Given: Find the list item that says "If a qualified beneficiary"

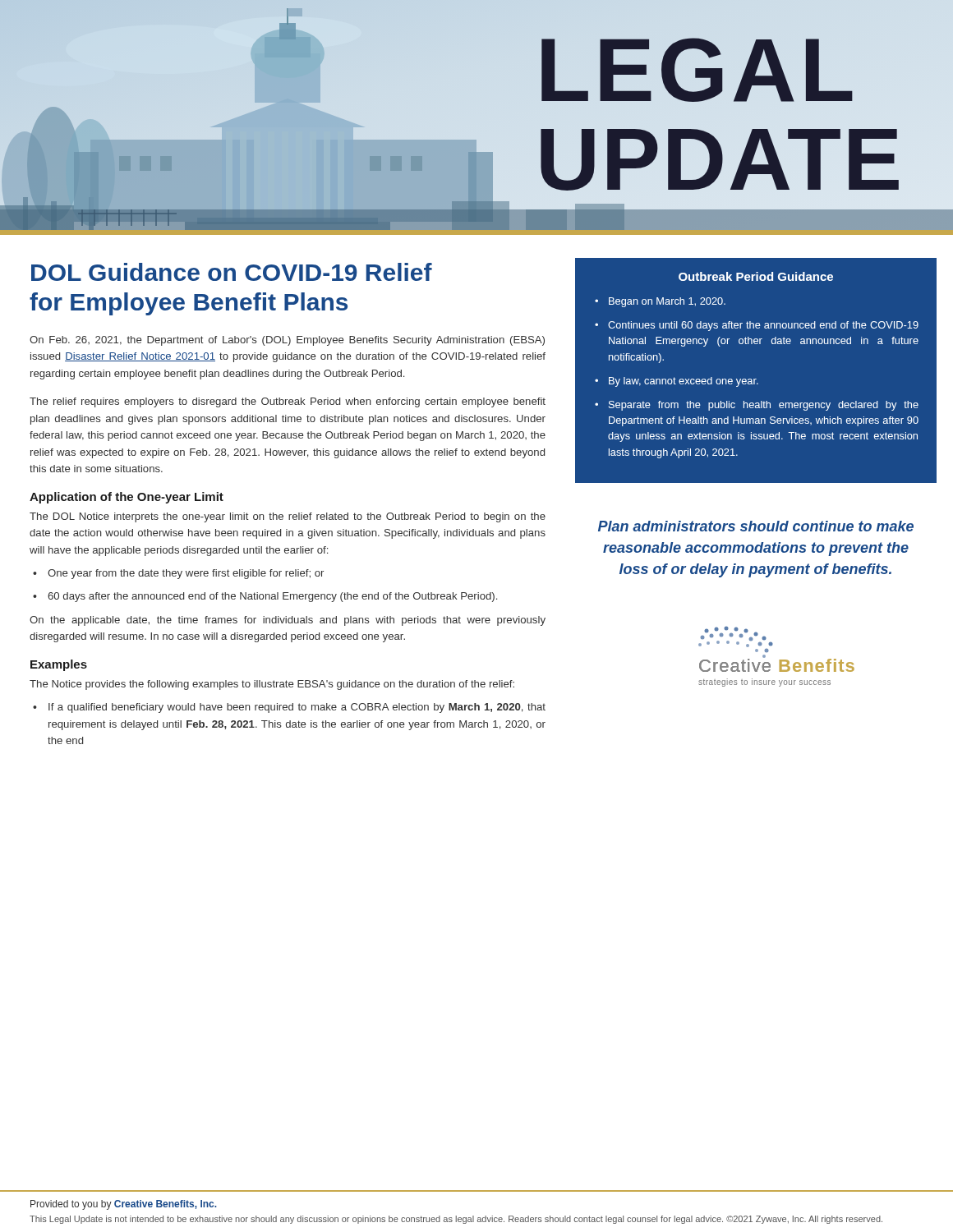Looking at the screenshot, I should 297,724.
